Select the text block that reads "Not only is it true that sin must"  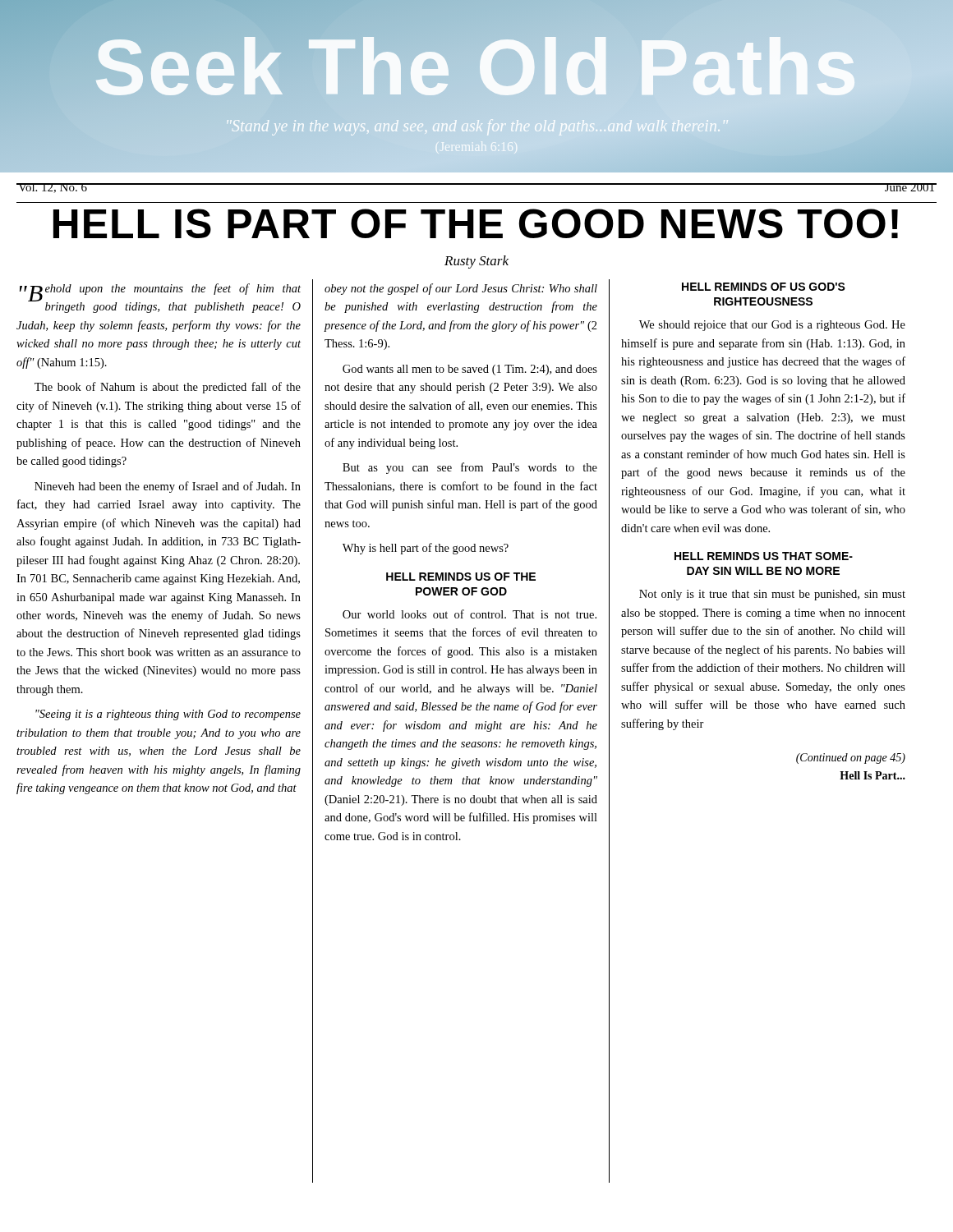pos(763,659)
